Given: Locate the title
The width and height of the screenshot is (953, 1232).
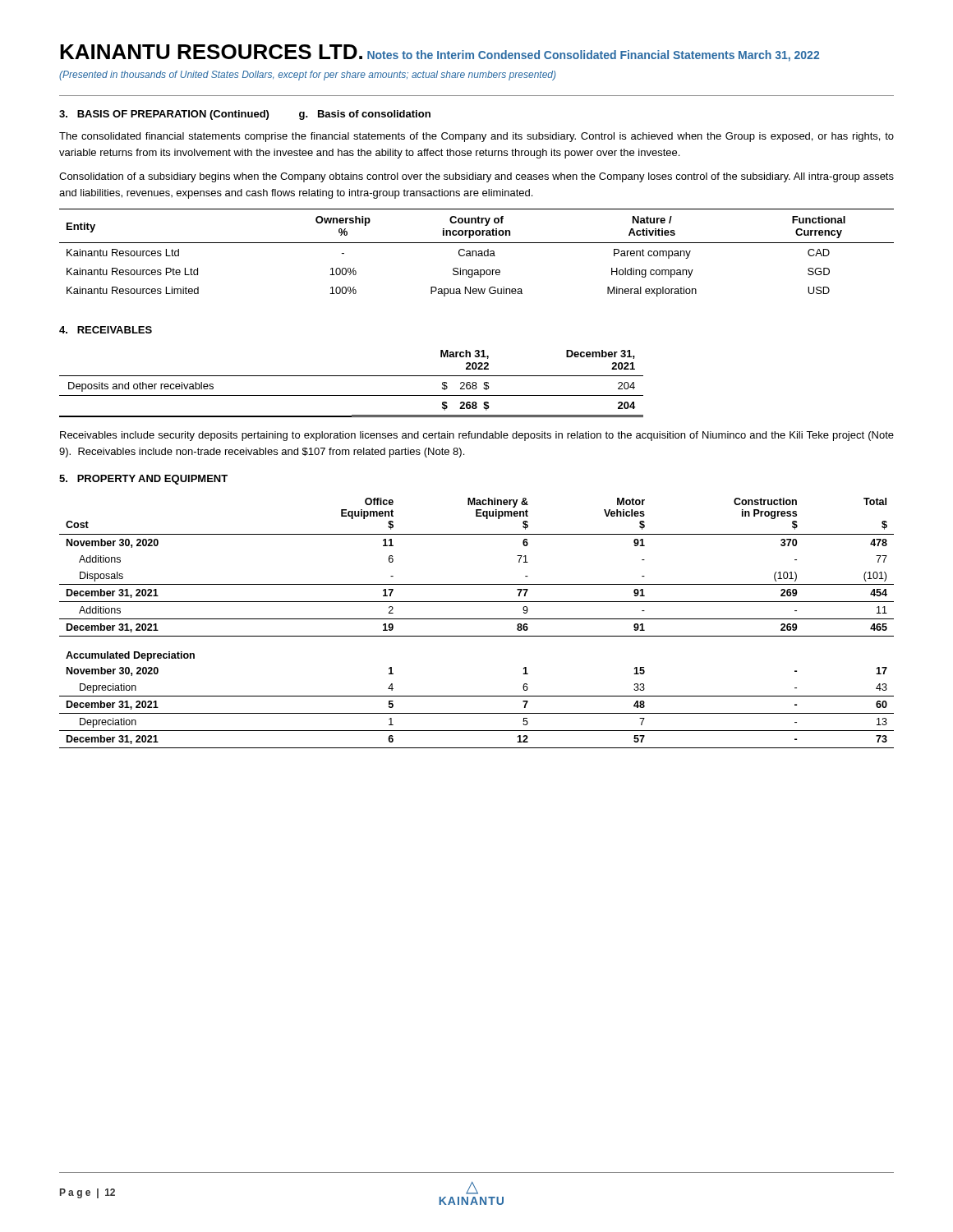Looking at the screenshot, I should tap(211, 52).
